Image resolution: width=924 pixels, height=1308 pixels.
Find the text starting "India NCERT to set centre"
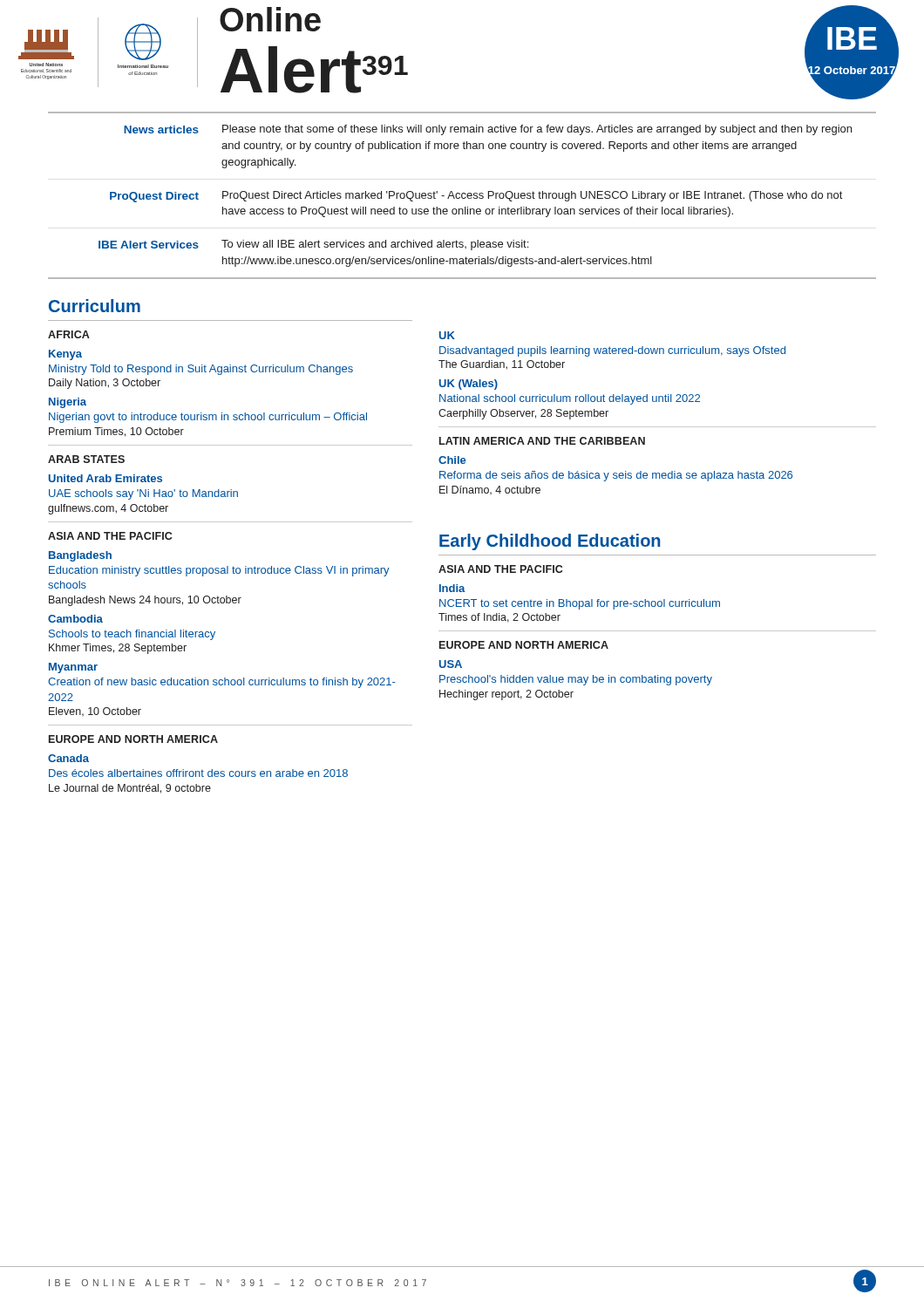coord(657,602)
